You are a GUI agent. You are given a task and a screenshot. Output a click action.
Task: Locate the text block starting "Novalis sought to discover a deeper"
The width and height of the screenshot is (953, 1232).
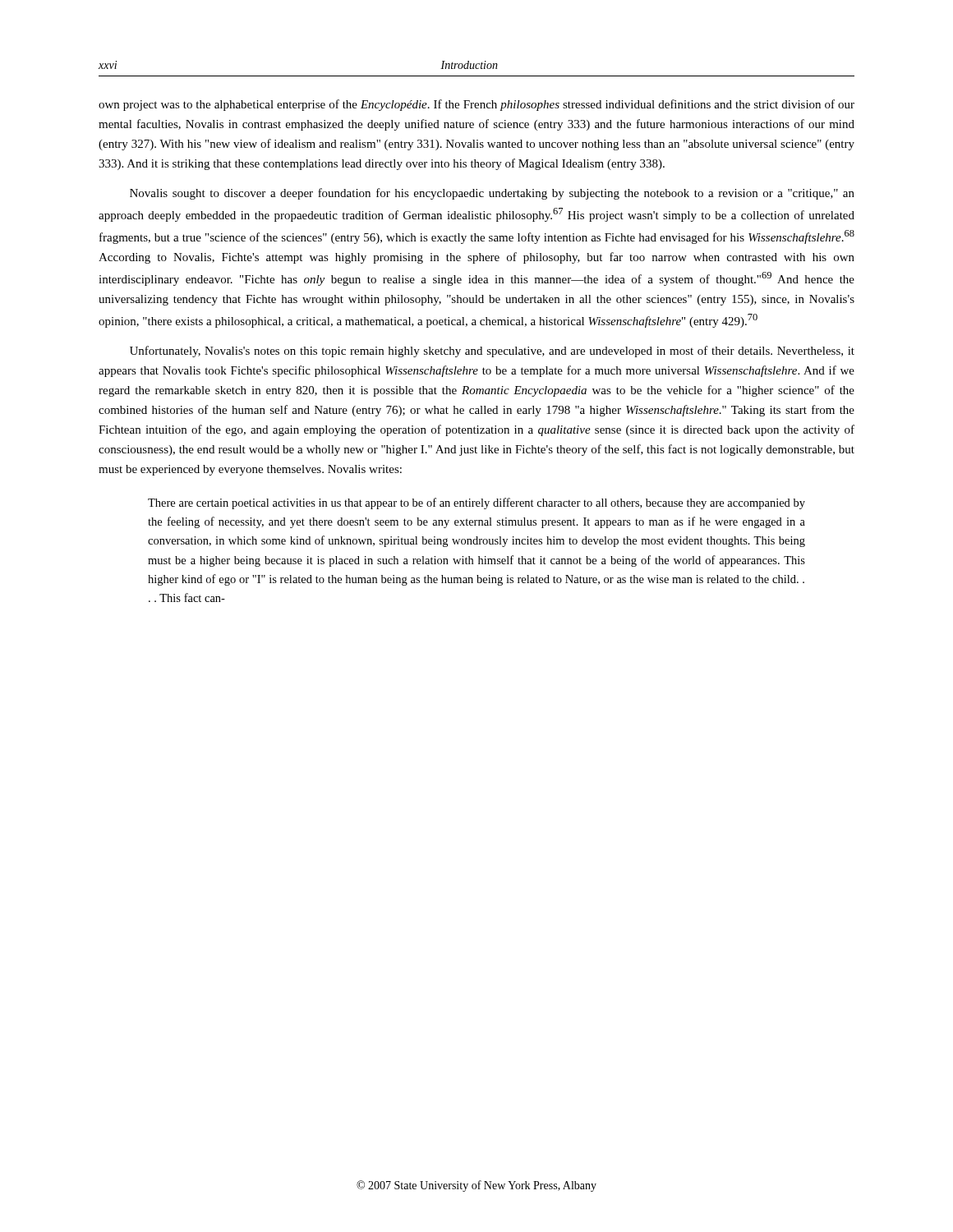[476, 257]
